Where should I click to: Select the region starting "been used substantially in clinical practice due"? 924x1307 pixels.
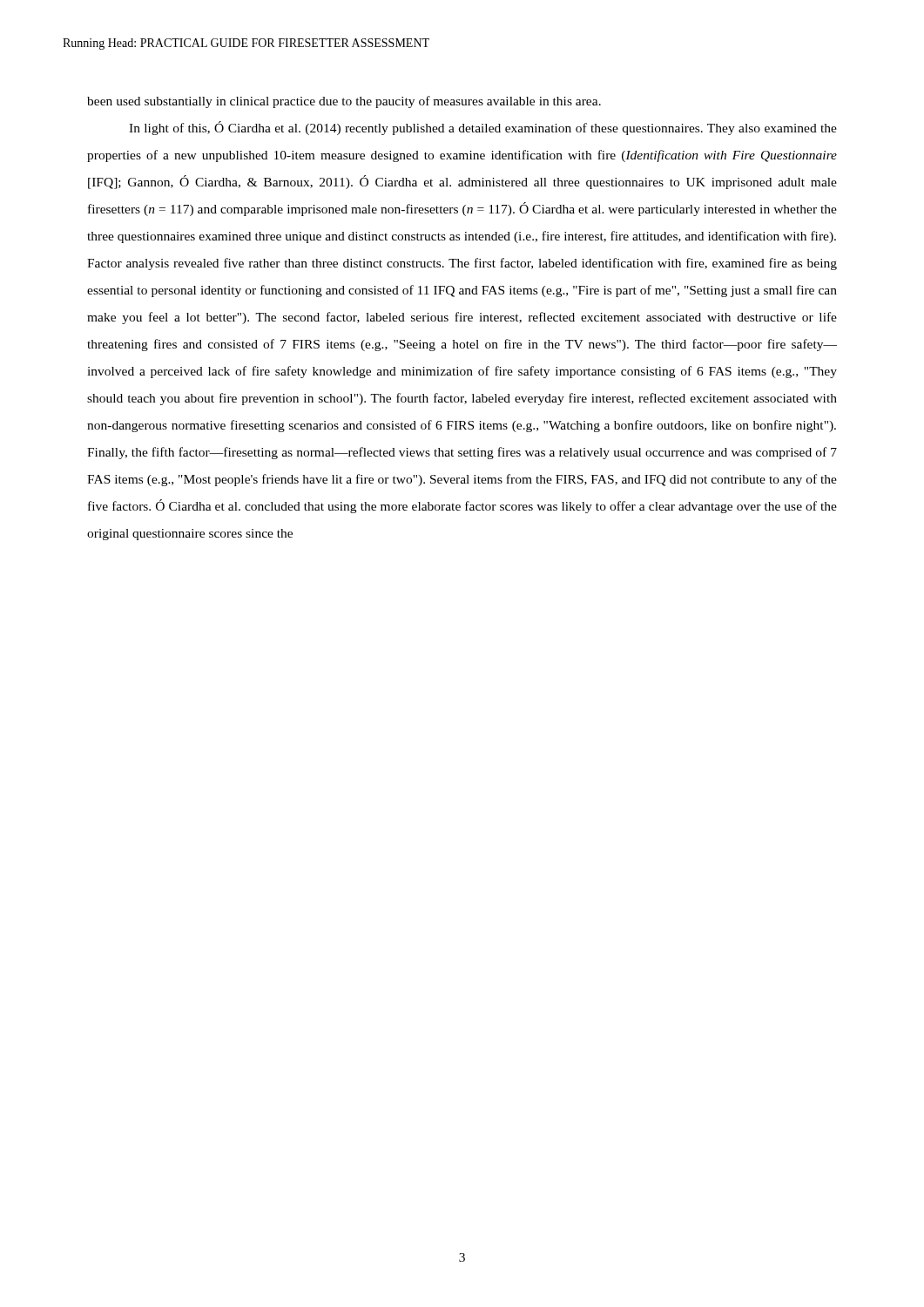[x=344, y=101]
